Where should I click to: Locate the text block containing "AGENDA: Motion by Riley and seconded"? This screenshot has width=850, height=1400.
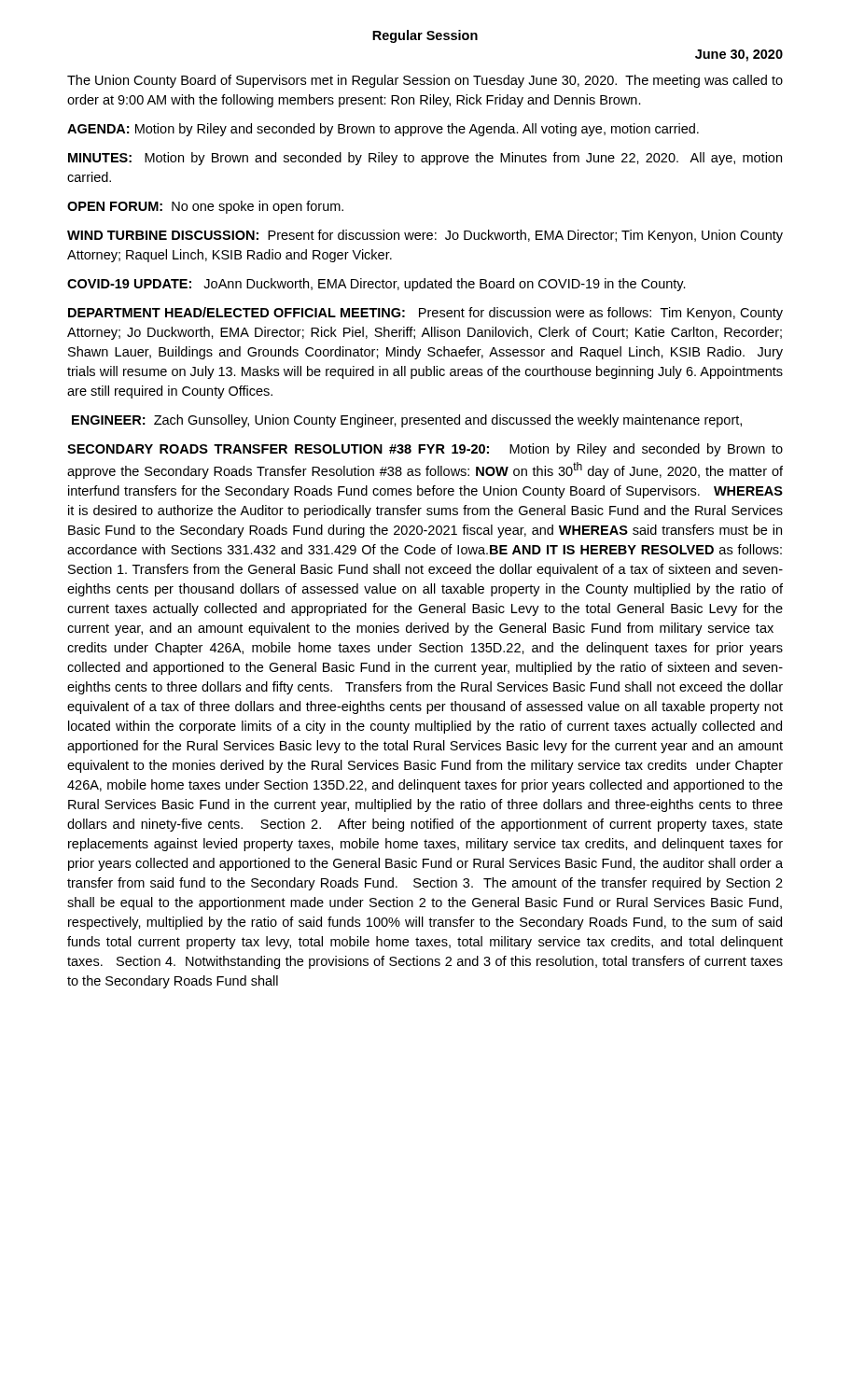[383, 129]
